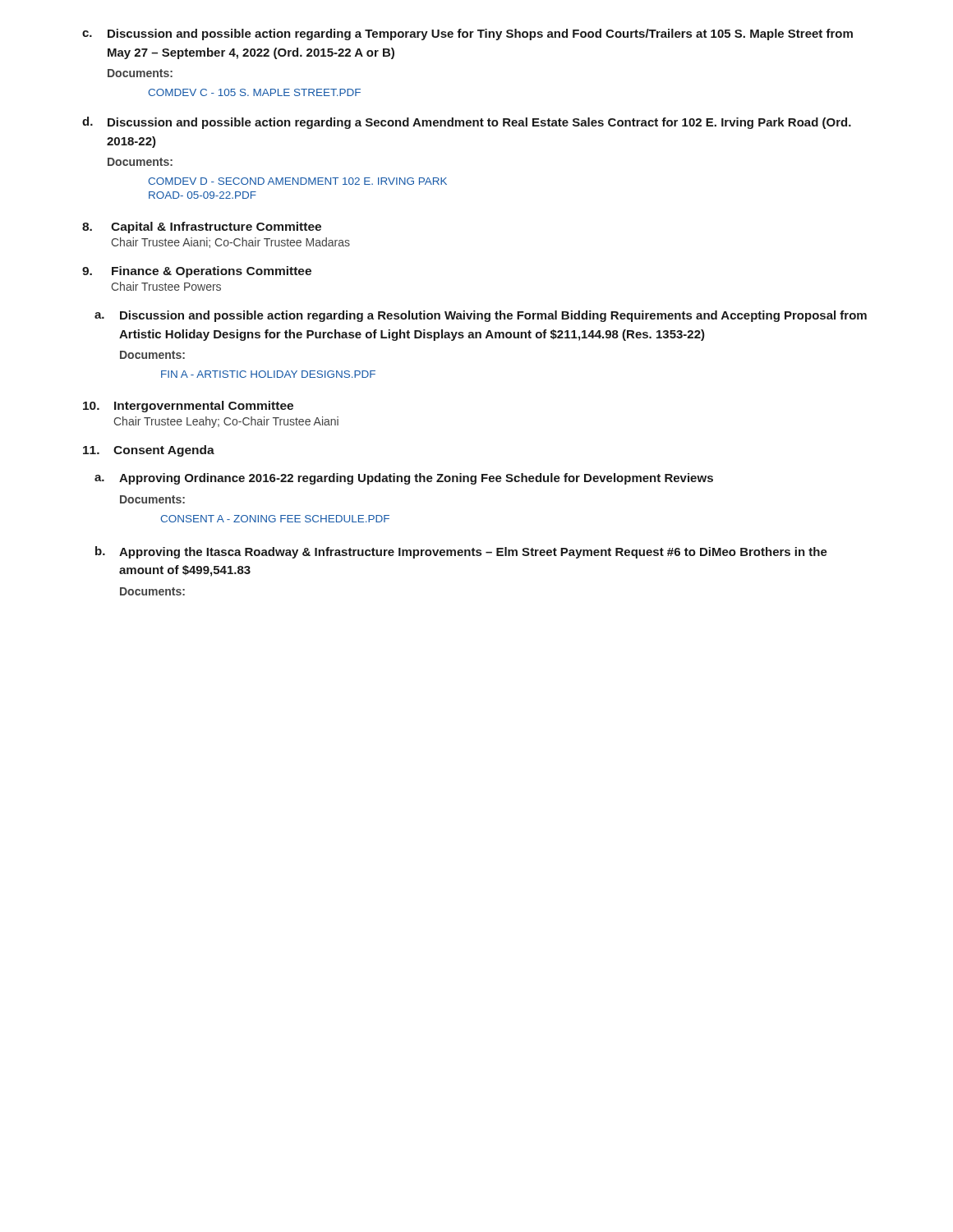Point to the block beginning "CONSENT A - ZONING"
The height and width of the screenshot is (1232, 953).
(275, 518)
